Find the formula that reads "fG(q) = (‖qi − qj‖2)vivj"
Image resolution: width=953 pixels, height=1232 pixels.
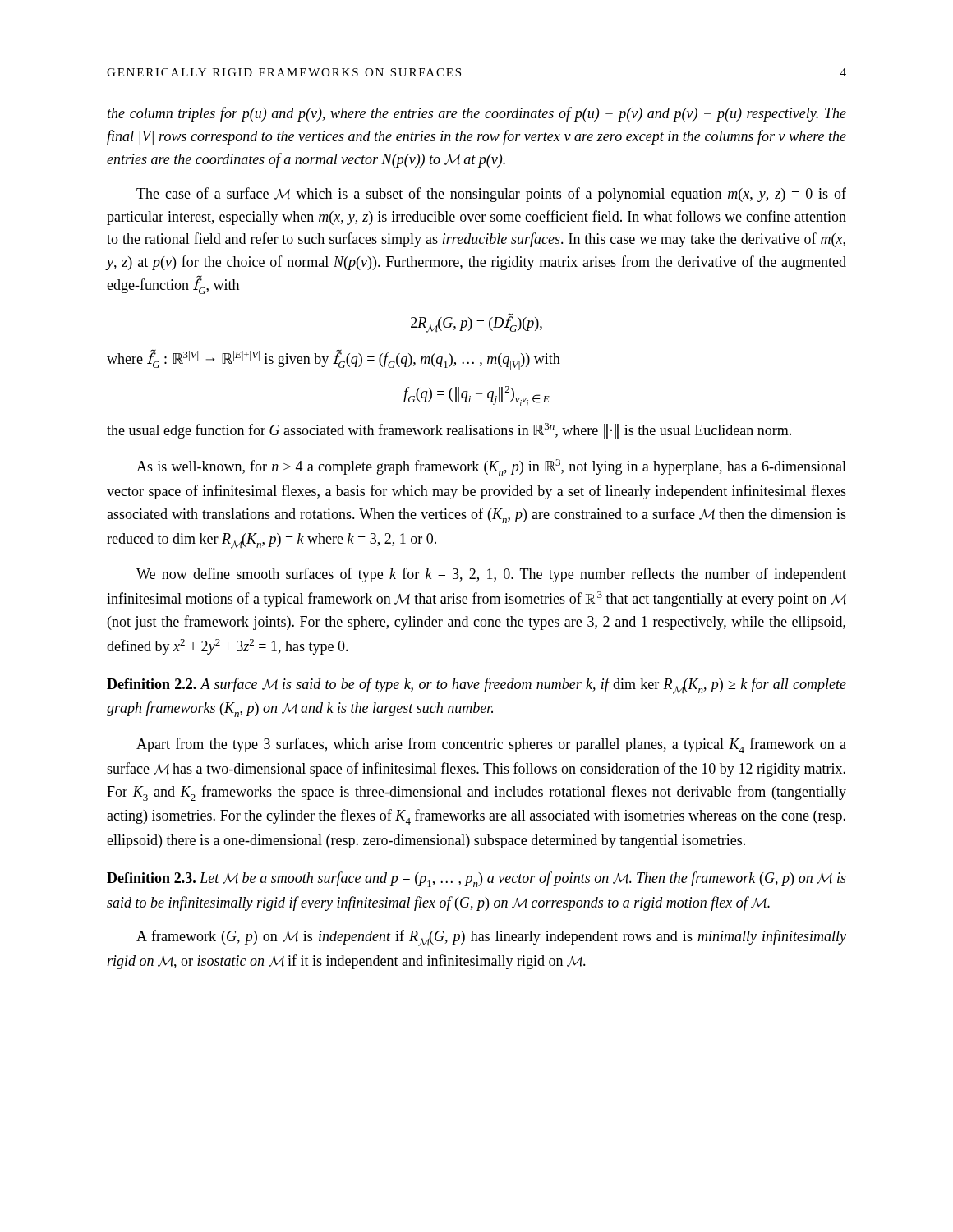tap(476, 395)
